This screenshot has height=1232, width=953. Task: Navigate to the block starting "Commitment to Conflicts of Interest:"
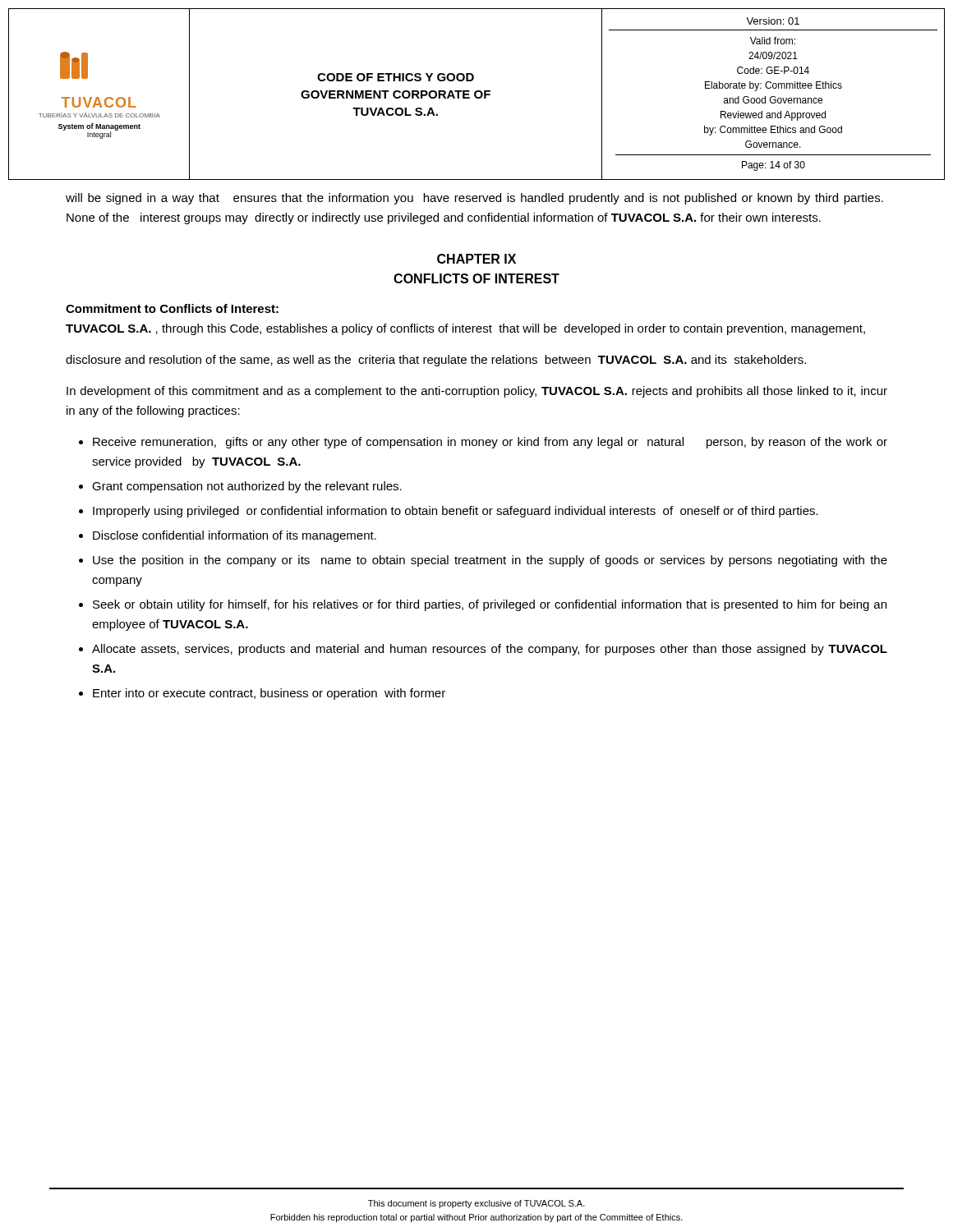click(x=172, y=308)
